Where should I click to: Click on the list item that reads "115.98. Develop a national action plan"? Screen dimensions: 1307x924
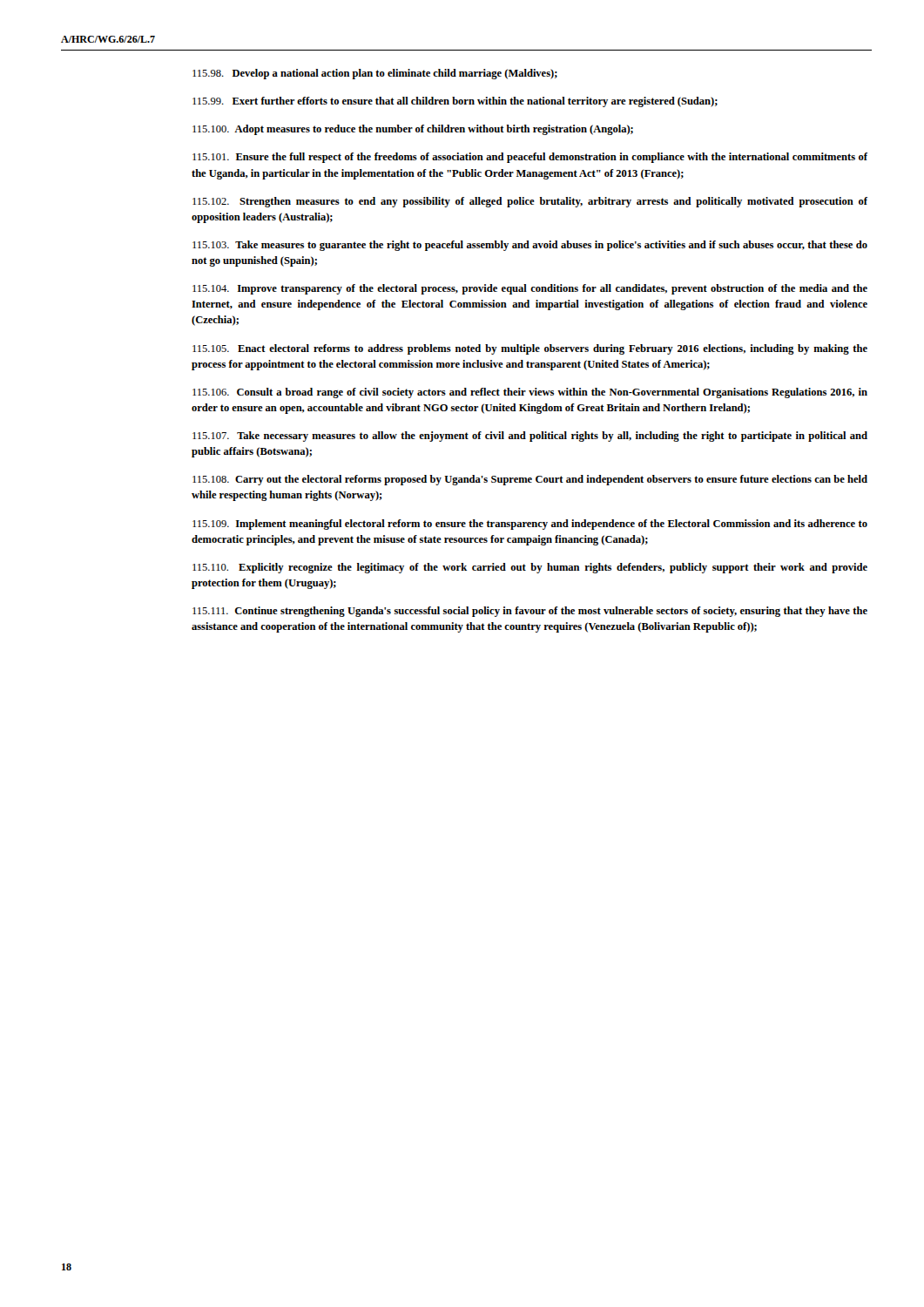coord(375,73)
